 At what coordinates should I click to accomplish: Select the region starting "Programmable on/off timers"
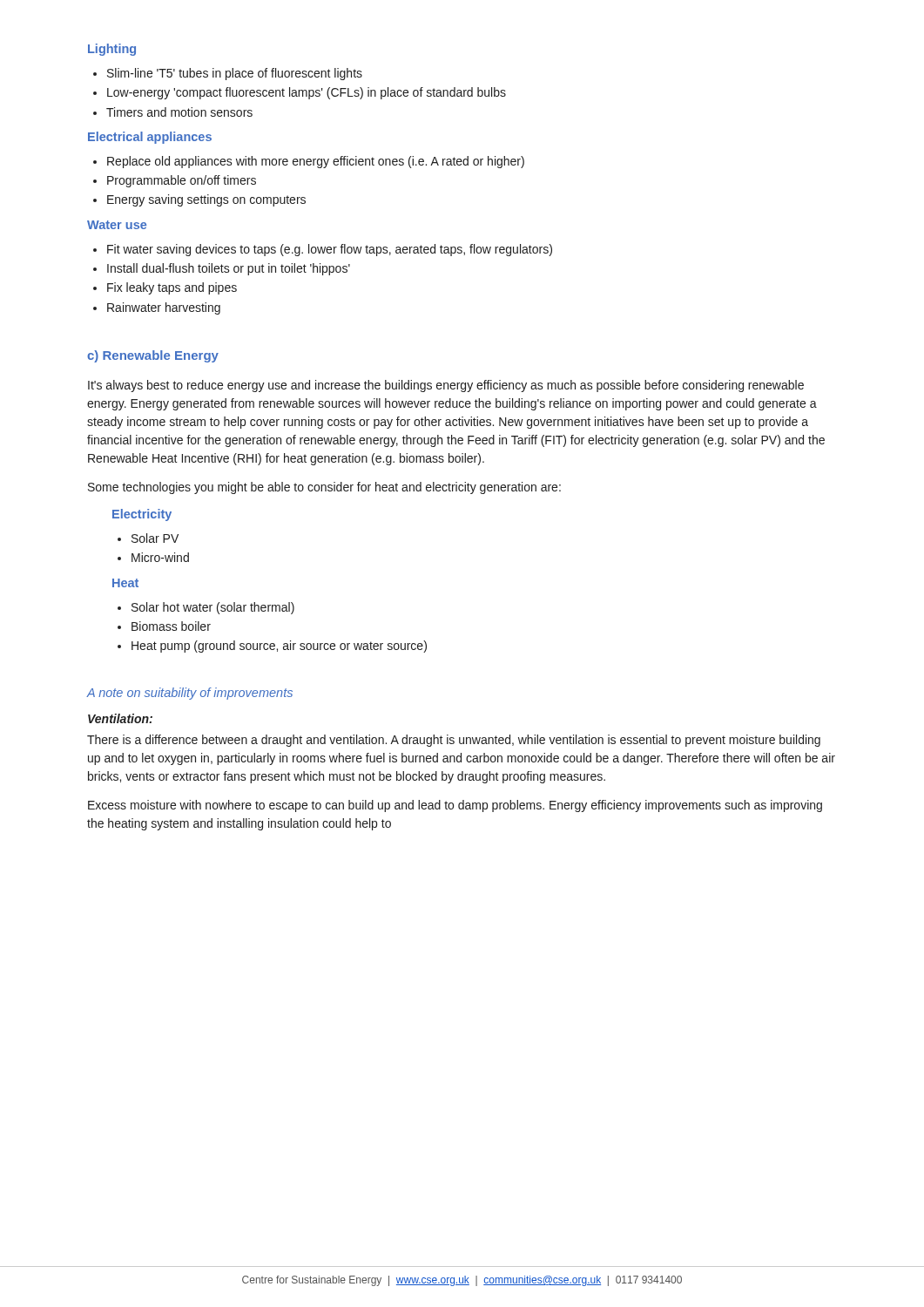175,181
